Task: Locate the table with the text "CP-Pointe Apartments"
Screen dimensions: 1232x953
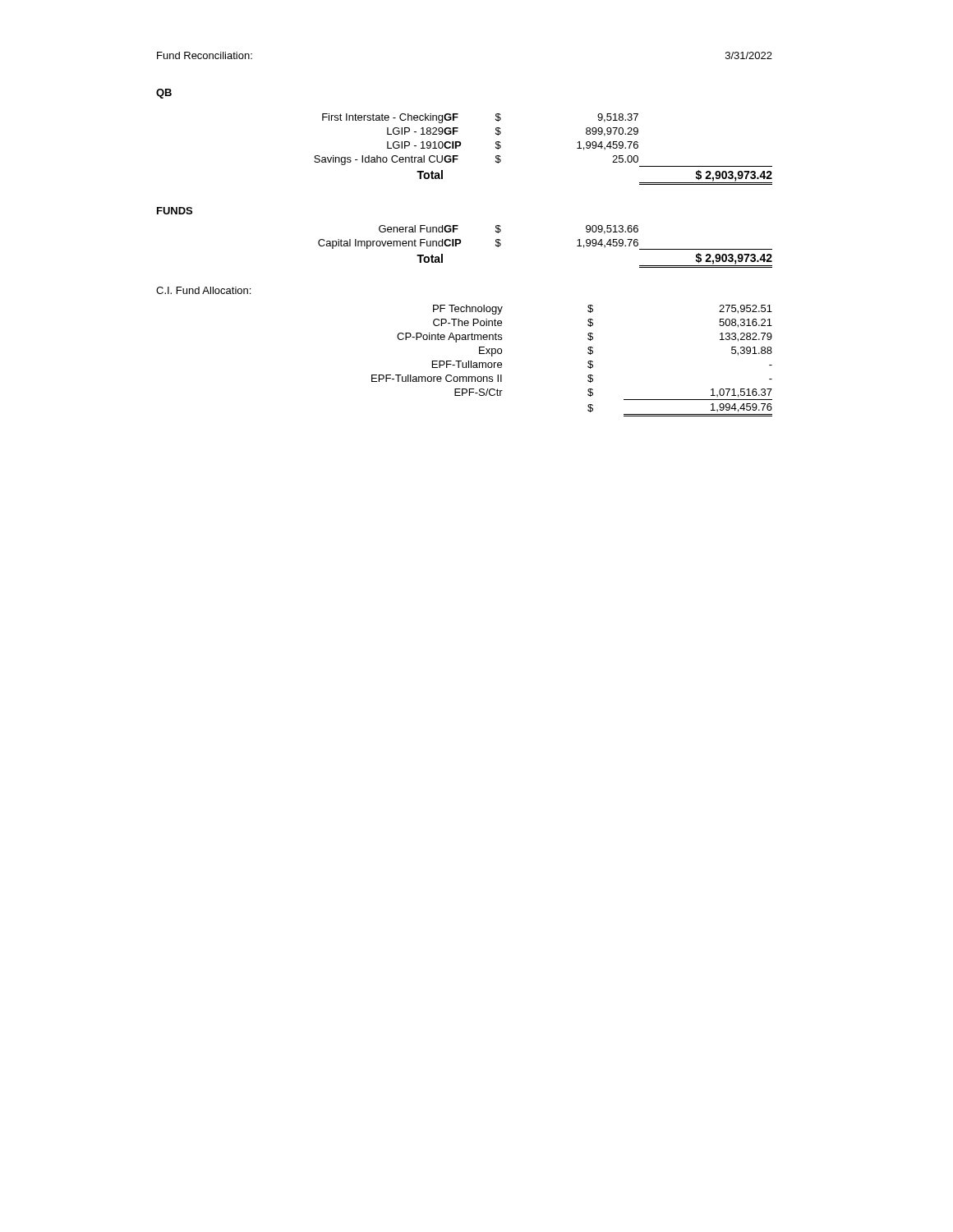Action: click(x=464, y=359)
